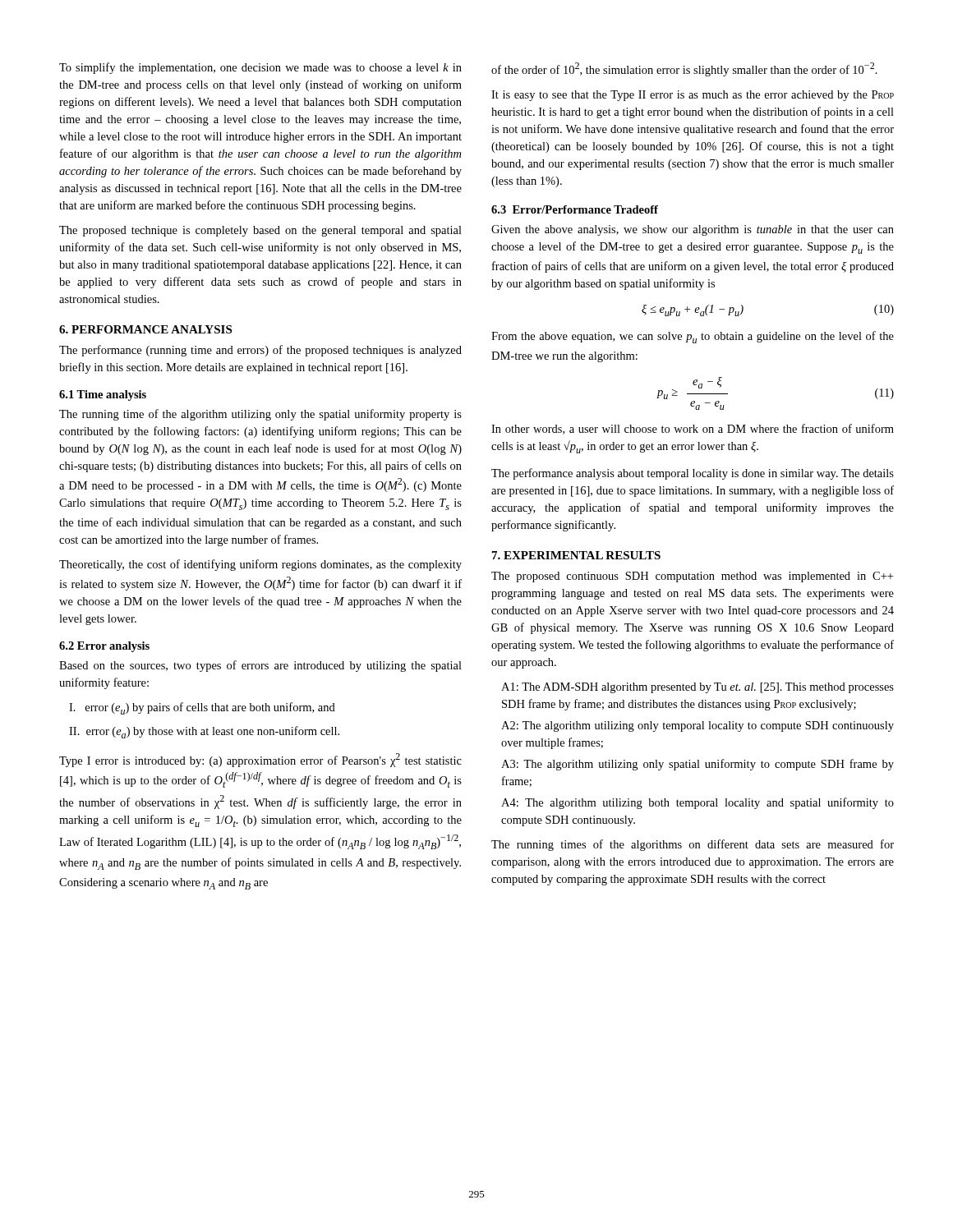This screenshot has width=953, height=1232.
Task: Click on the text starting "II. error (ea) by those"
Action: (265, 732)
